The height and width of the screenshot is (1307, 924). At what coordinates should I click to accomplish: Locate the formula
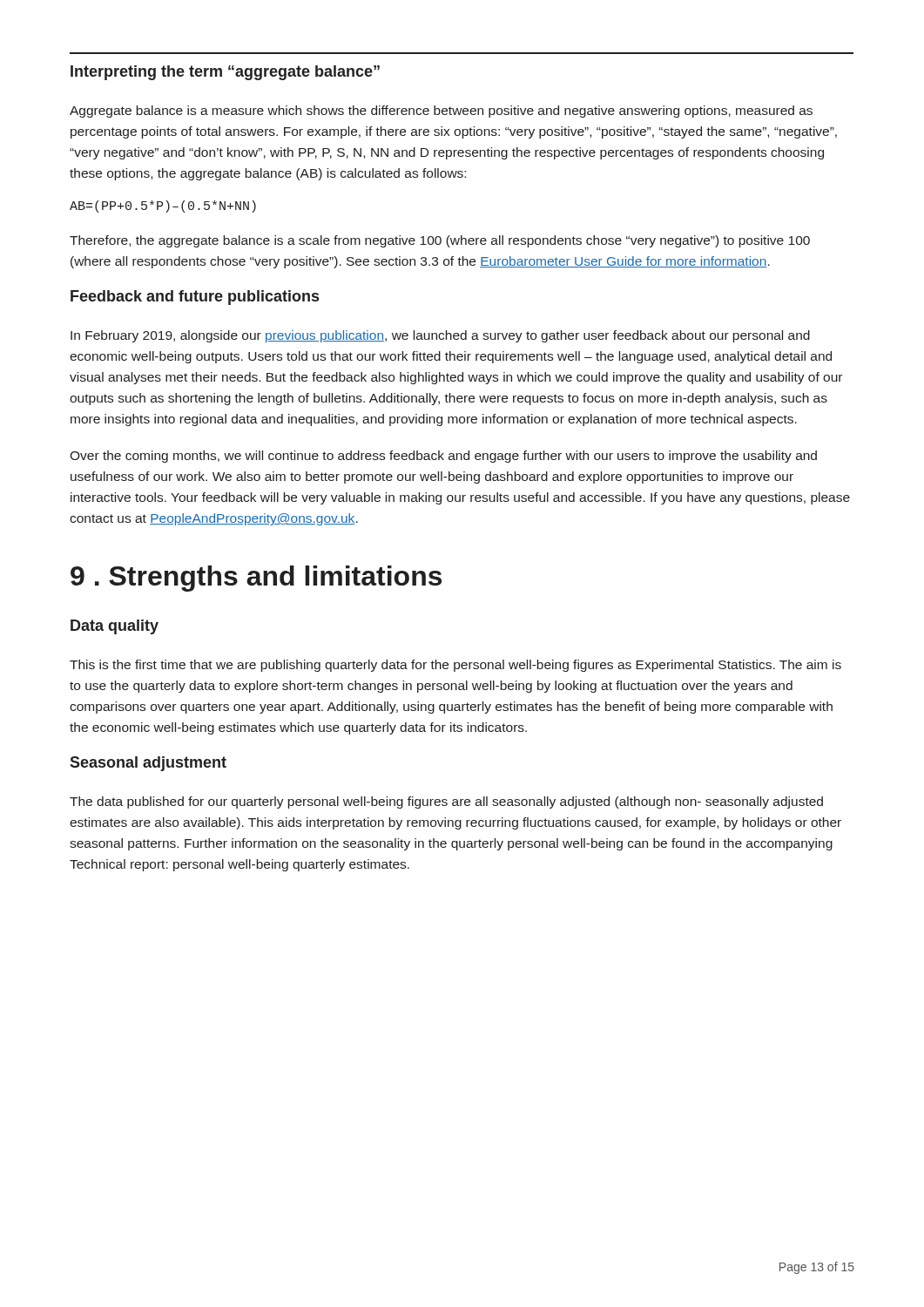(x=164, y=207)
